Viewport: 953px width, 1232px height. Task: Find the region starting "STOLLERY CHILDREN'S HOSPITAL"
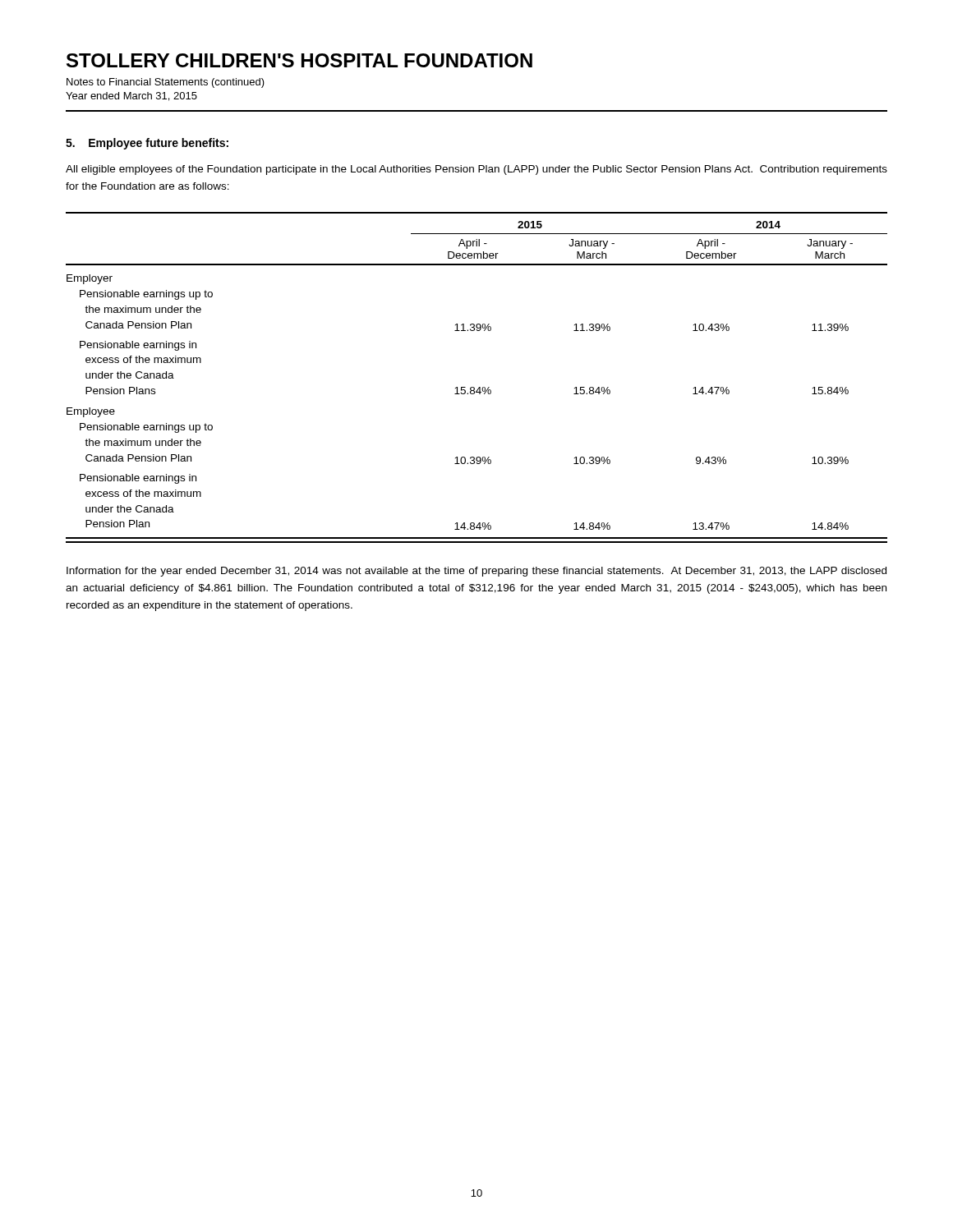300,60
